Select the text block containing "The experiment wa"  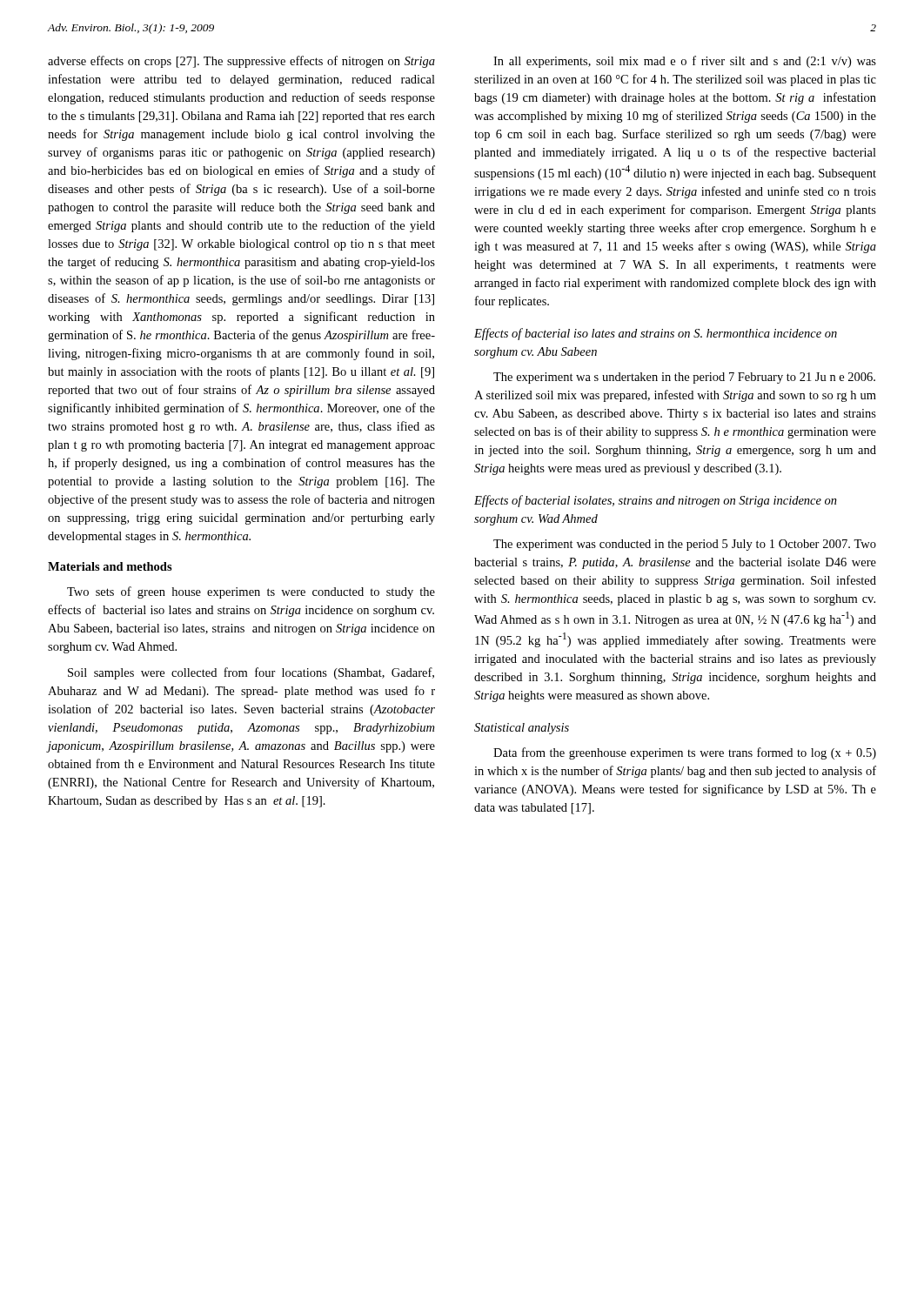pos(675,423)
